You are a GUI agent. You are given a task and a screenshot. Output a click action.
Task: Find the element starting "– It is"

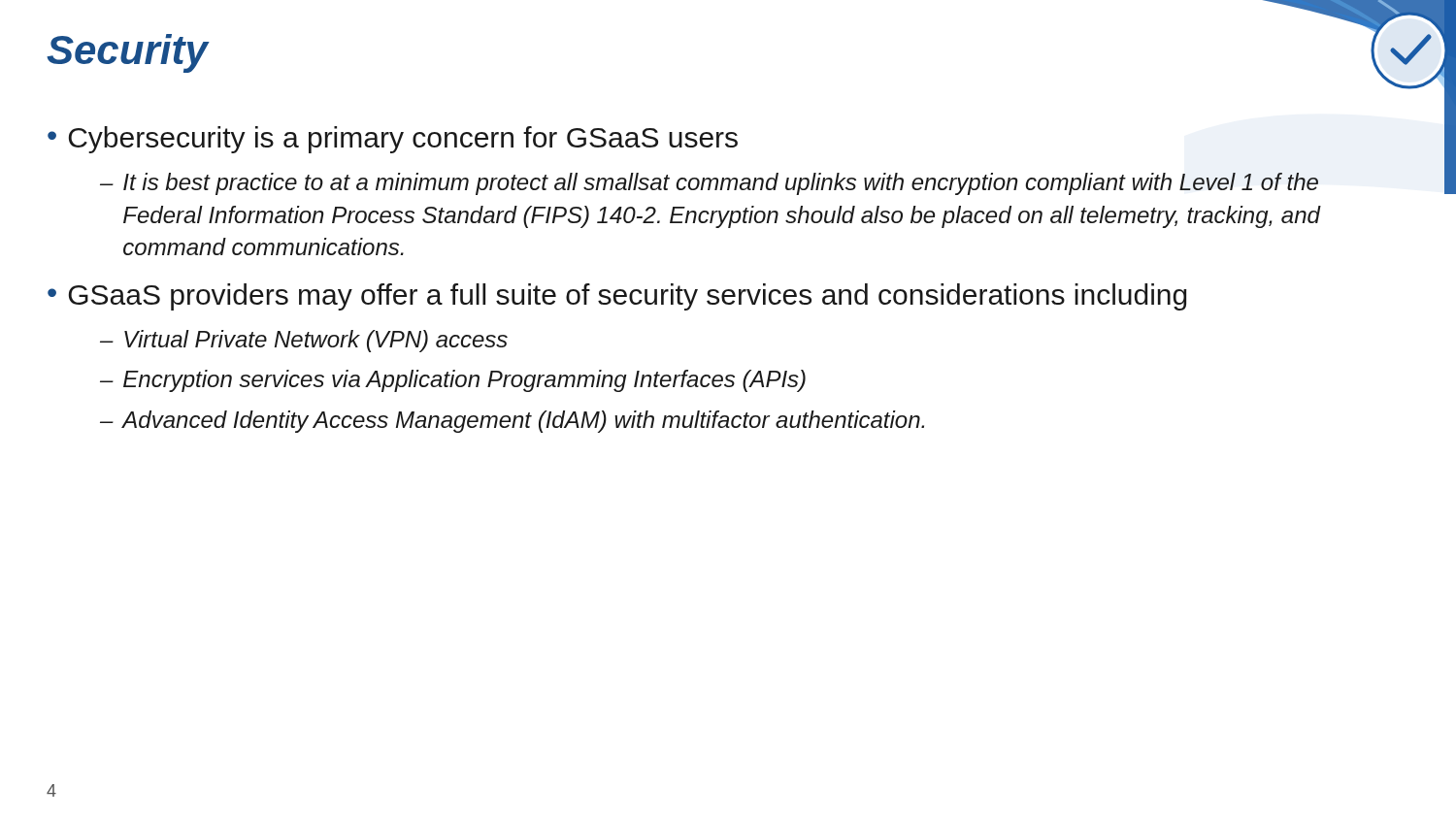pyautogui.click(x=749, y=215)
